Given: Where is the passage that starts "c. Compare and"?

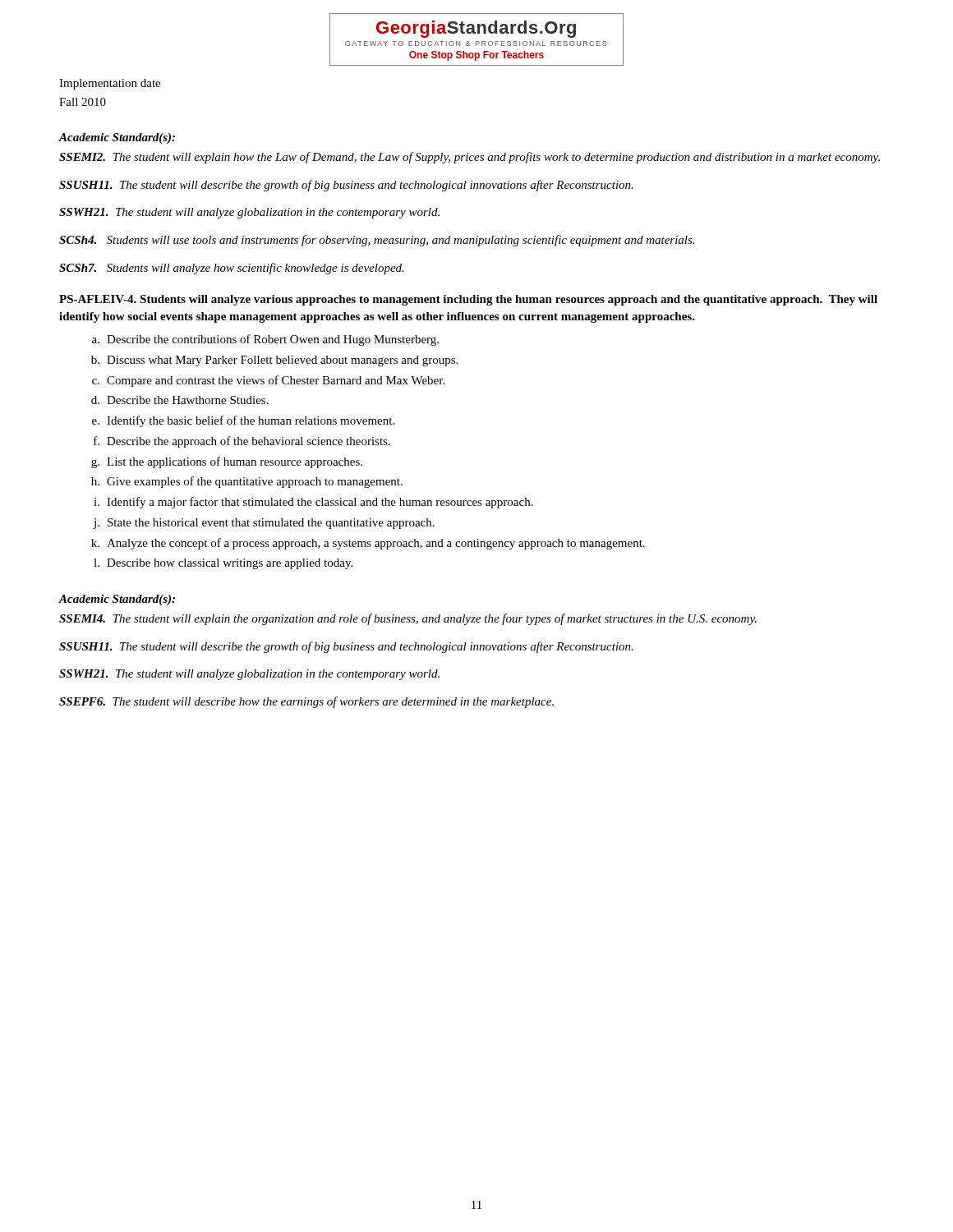Looking at the screenshot, I should click(x=260, y=381).
